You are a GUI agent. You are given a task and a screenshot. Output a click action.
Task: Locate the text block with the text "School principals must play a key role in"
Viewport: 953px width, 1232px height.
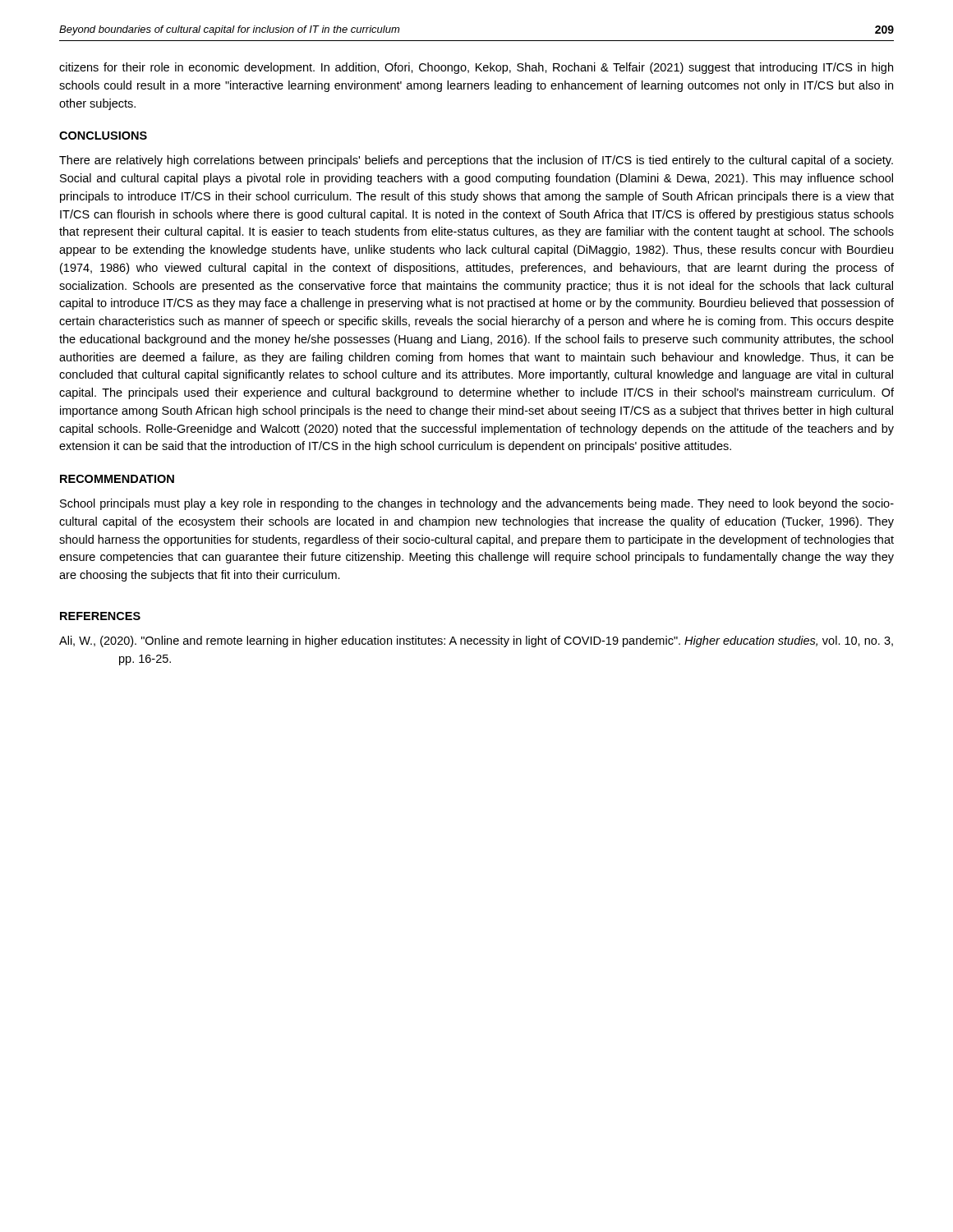pyautogui.click(x=476, y=539)
